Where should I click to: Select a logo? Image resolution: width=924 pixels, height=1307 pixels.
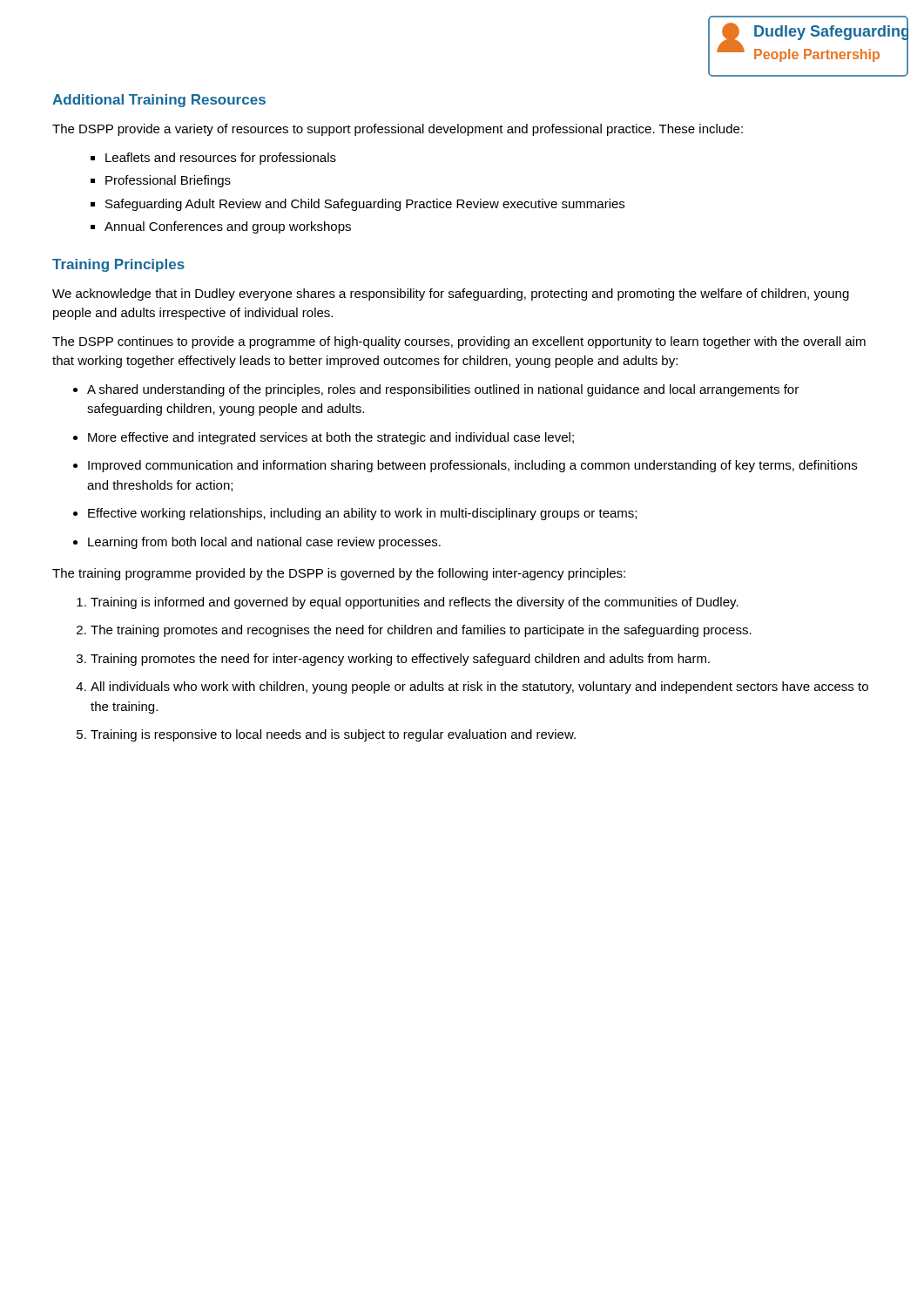pyautogui.click(x=808, y=46)
